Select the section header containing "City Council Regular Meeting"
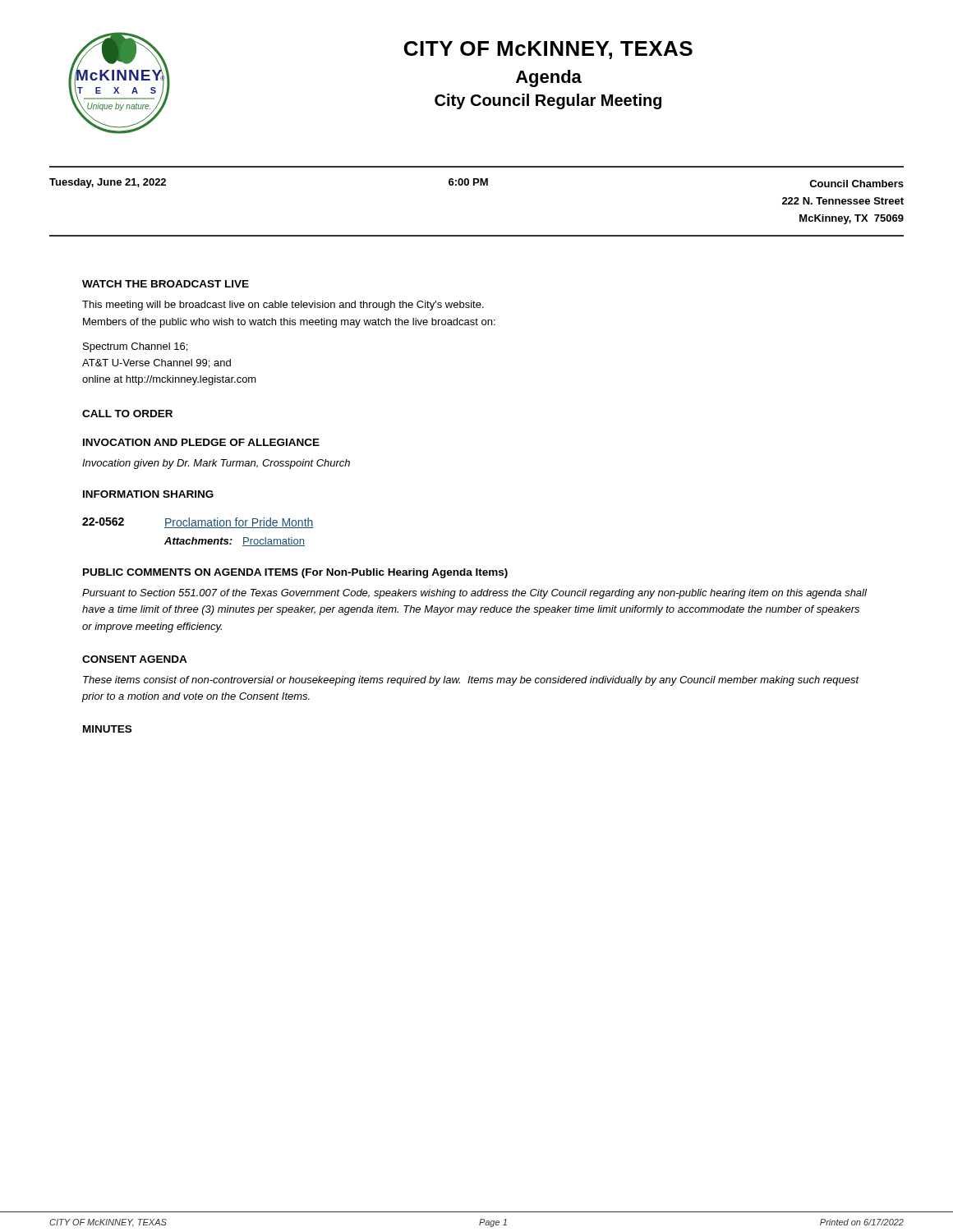953x1232 pixels. coord(548,100)
